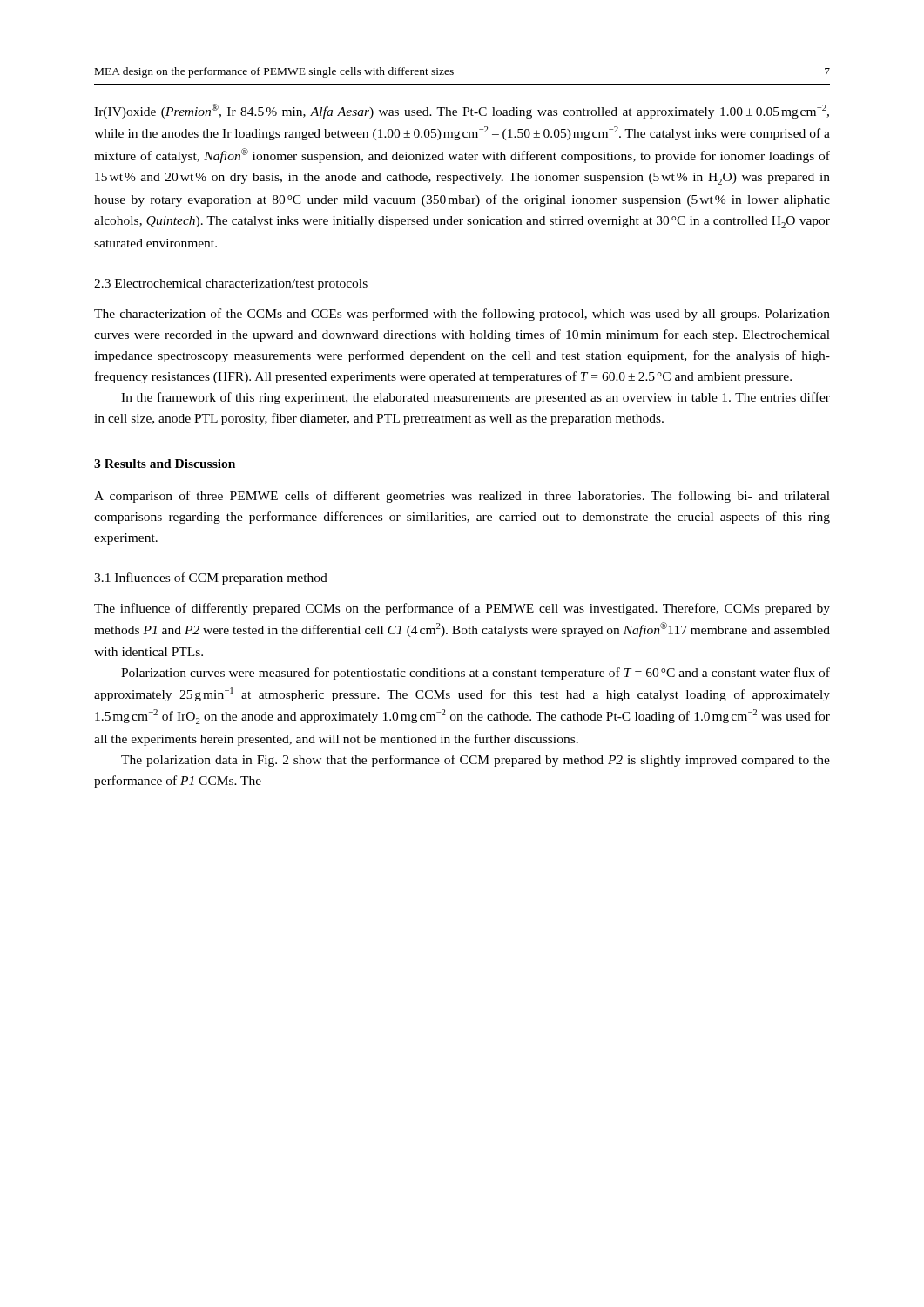Click on the section header containing "2.3 Electrochemical characterization/test"
The height and width of the screenshot is (1307, 924).
231,282
